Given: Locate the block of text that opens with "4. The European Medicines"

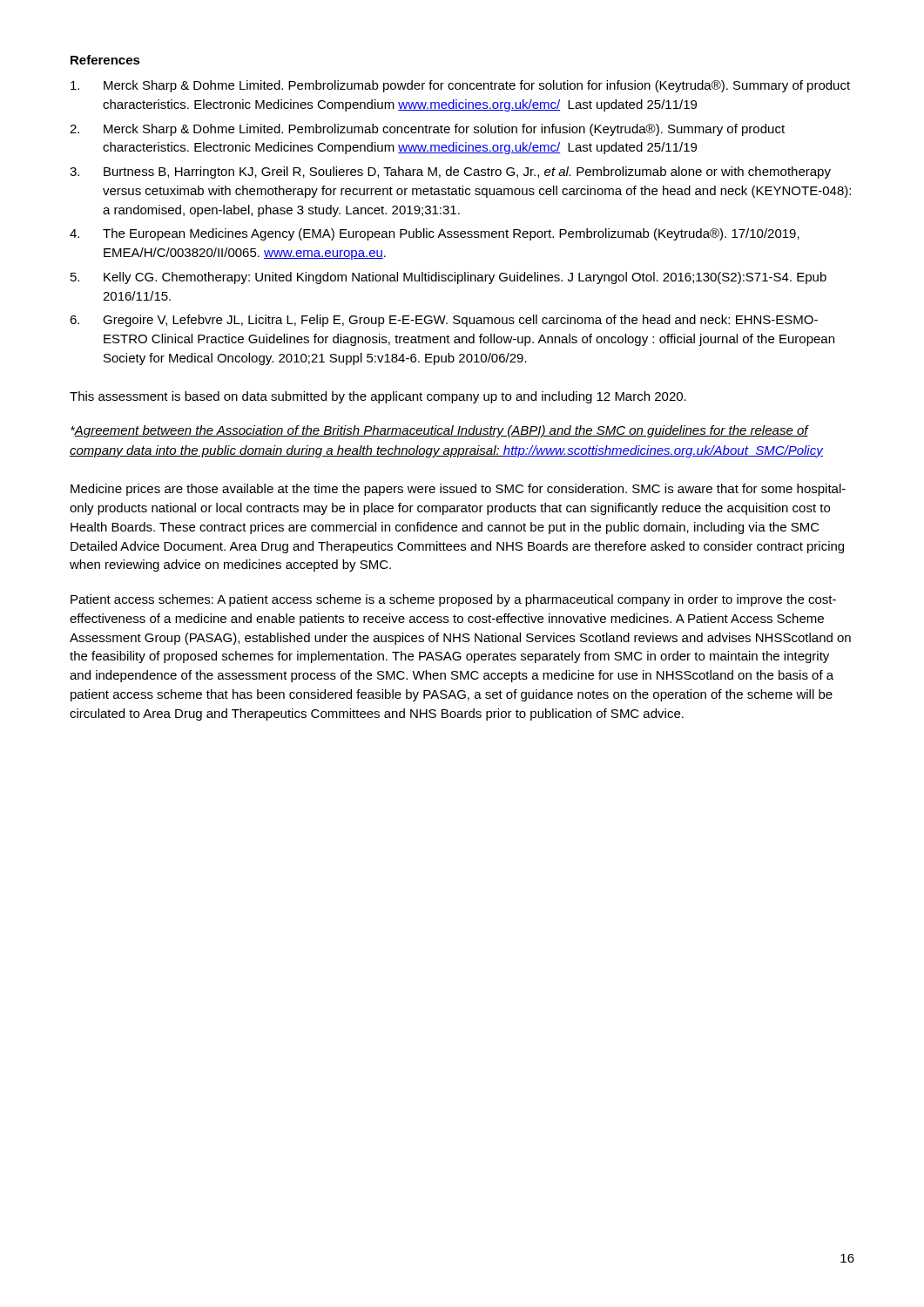Looking at the screenshot, I should [x=462, y=243].
